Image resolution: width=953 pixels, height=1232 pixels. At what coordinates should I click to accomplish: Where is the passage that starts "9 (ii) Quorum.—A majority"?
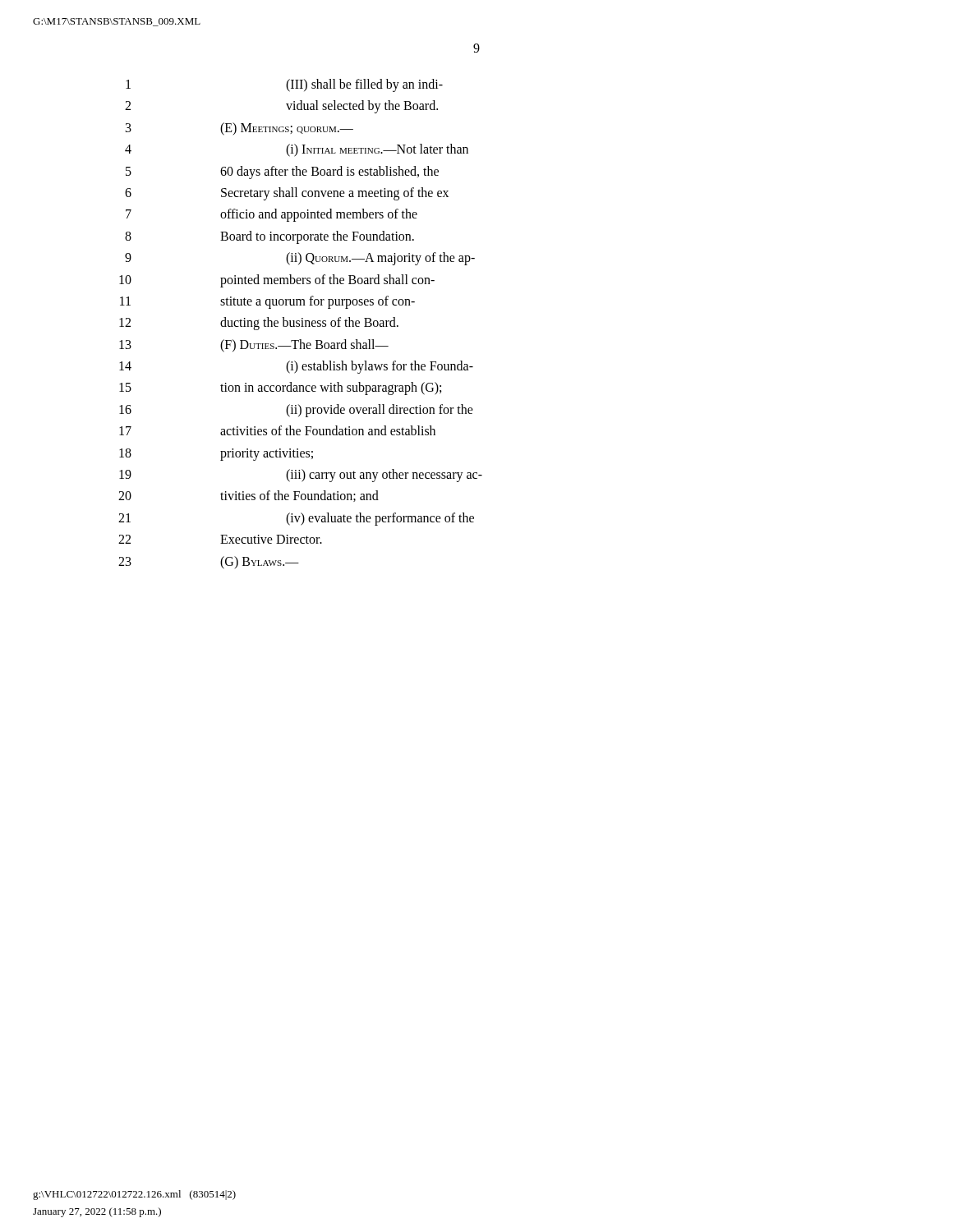(x=476, y=258)
